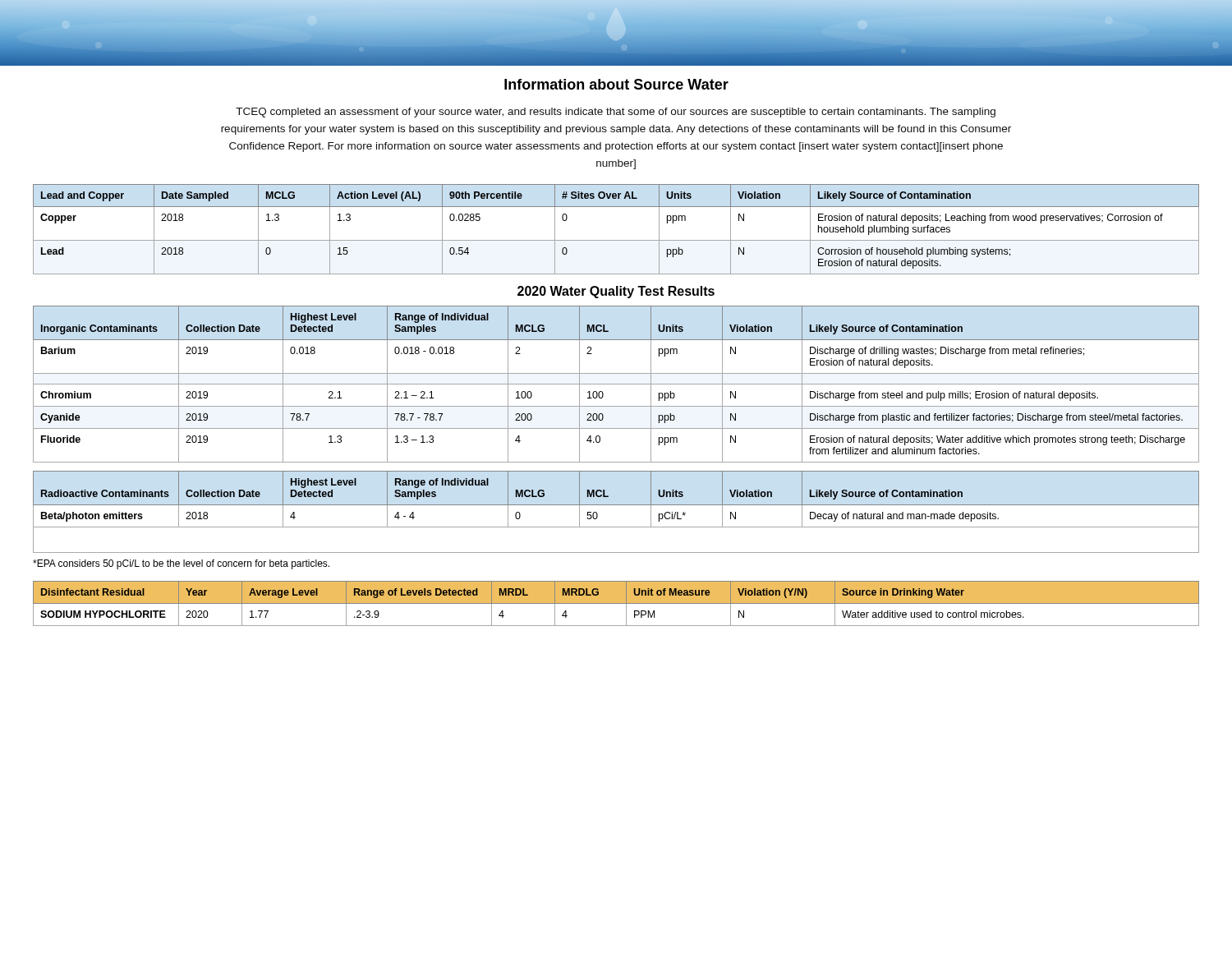Select the element starting "2020 Water Quality Test Results"
The height and width of the screenshot is (953, 1232).
tap(616, 291)
